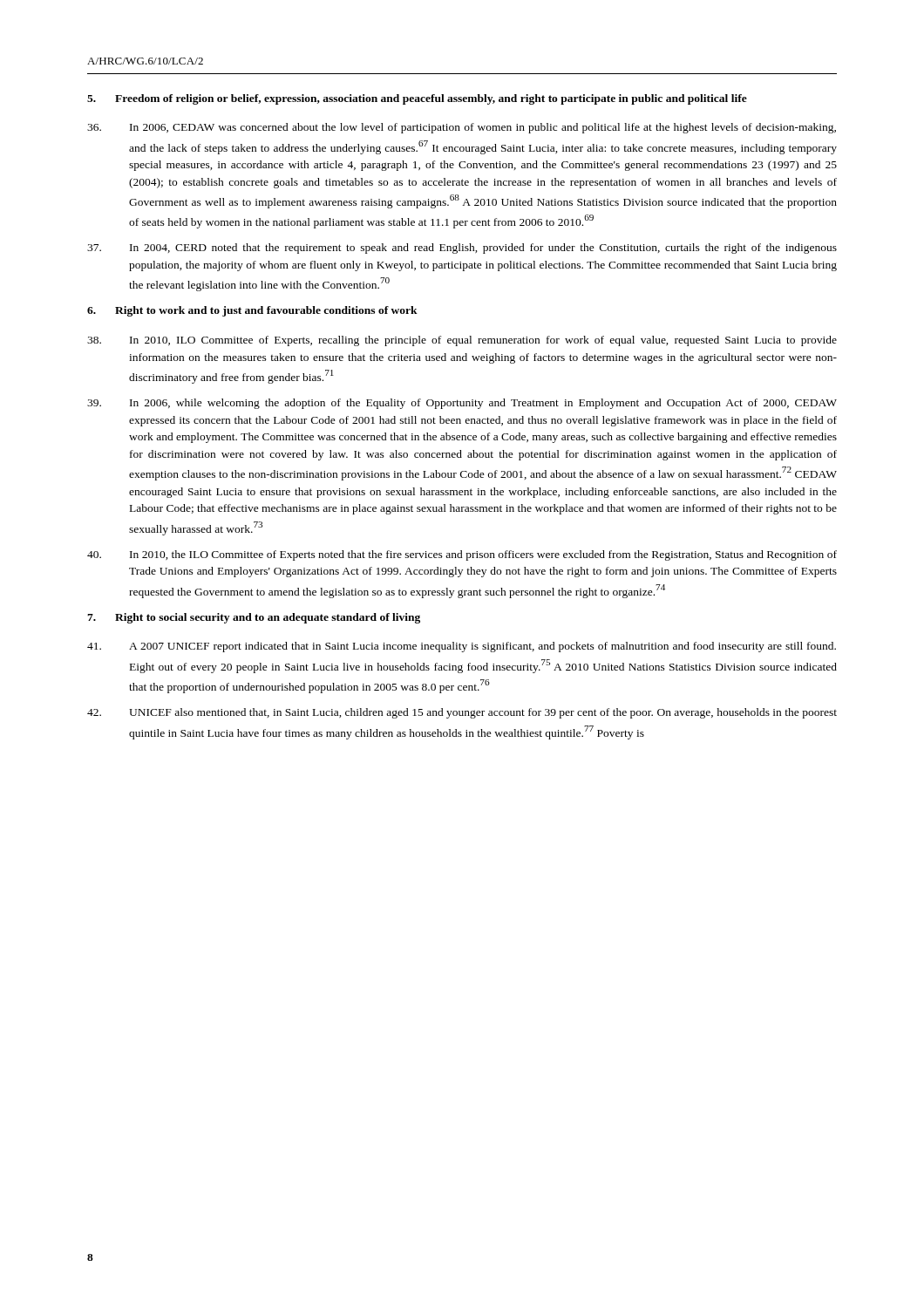Click on the text starting "In 2004, CERD noted that"
This screenshot has width=924, height=1308.
pos(462,266)
